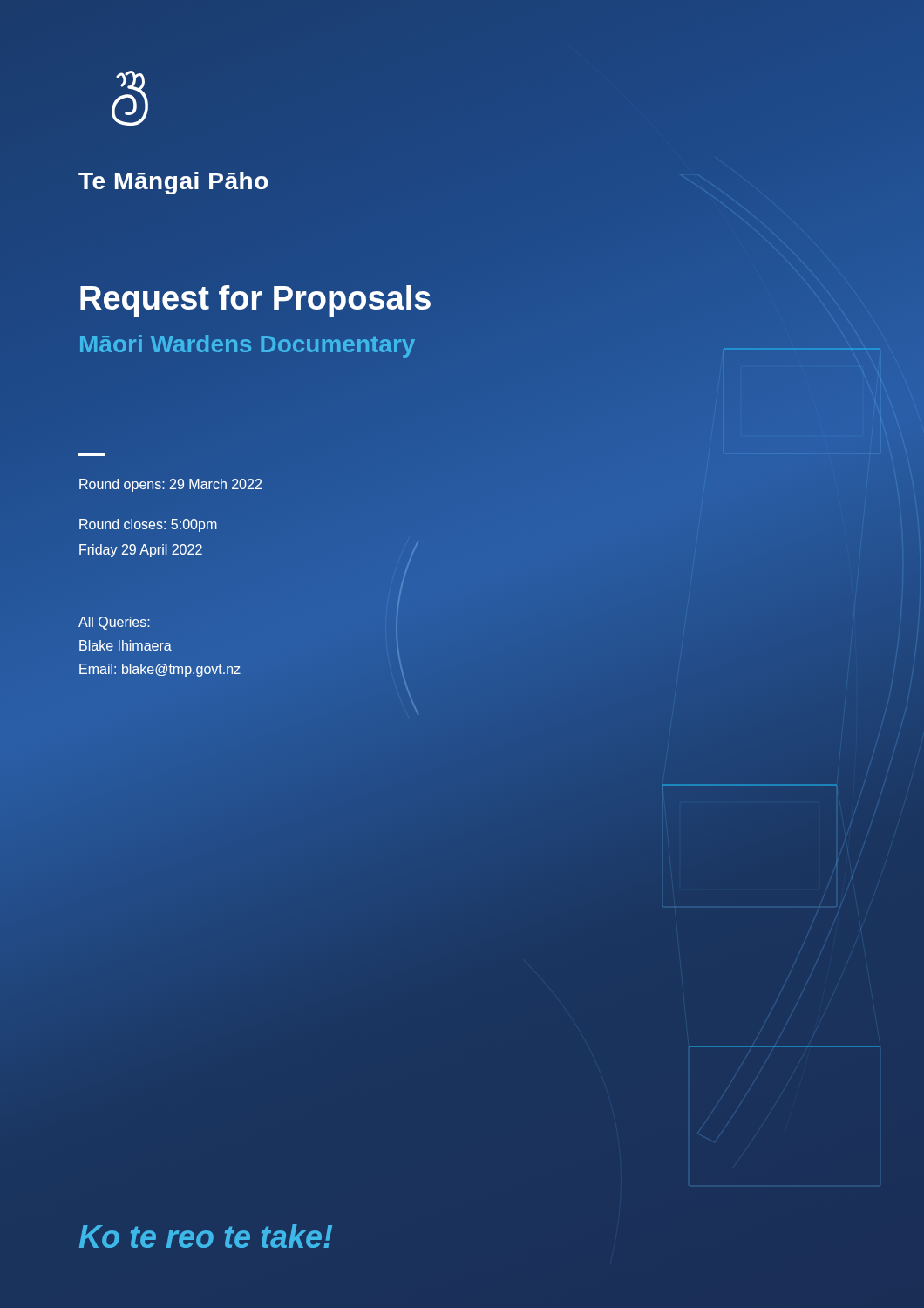
Task: Click the logo
Action: tap(174, 133)
